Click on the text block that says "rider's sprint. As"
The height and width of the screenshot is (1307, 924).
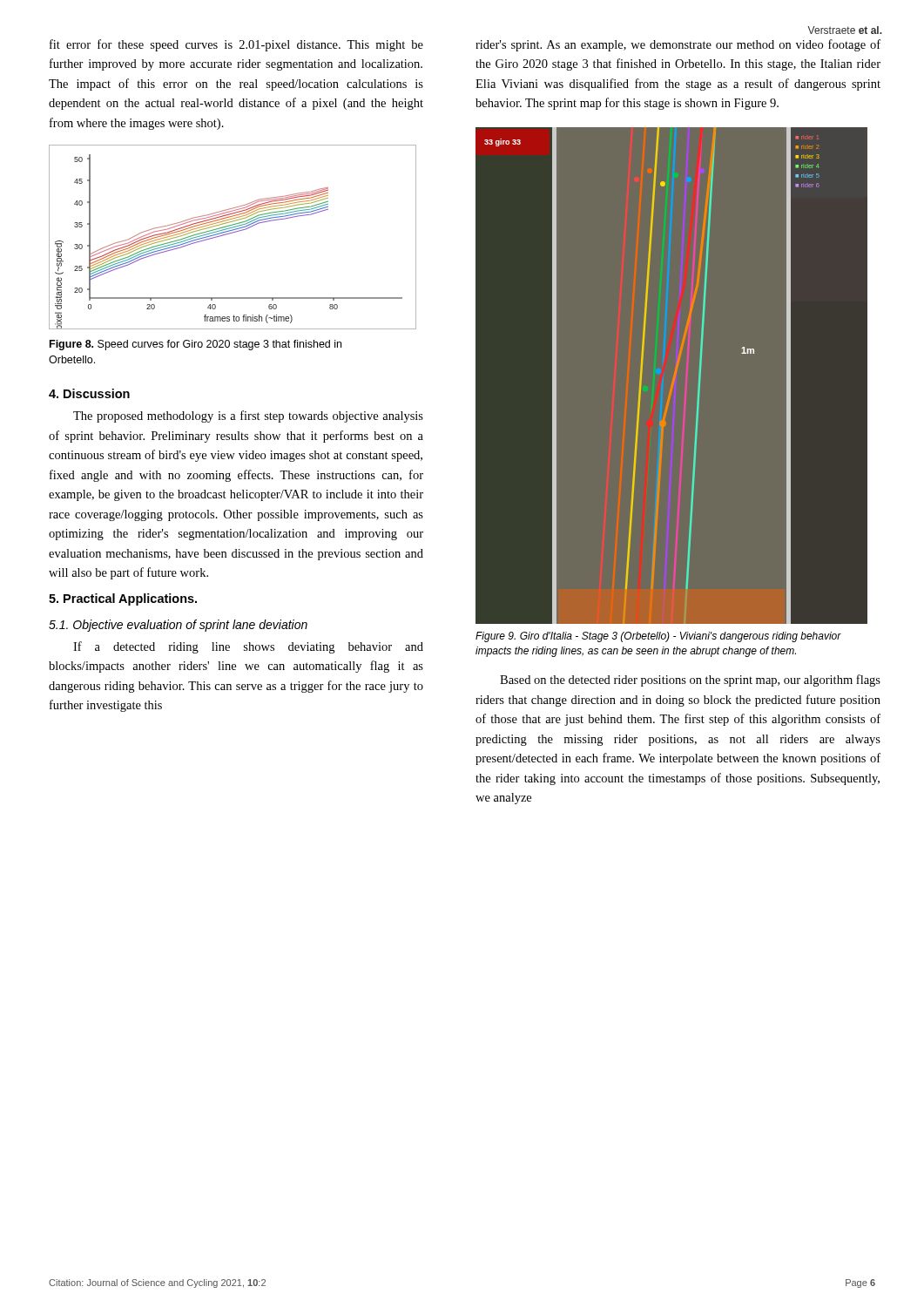pos(678,74)
